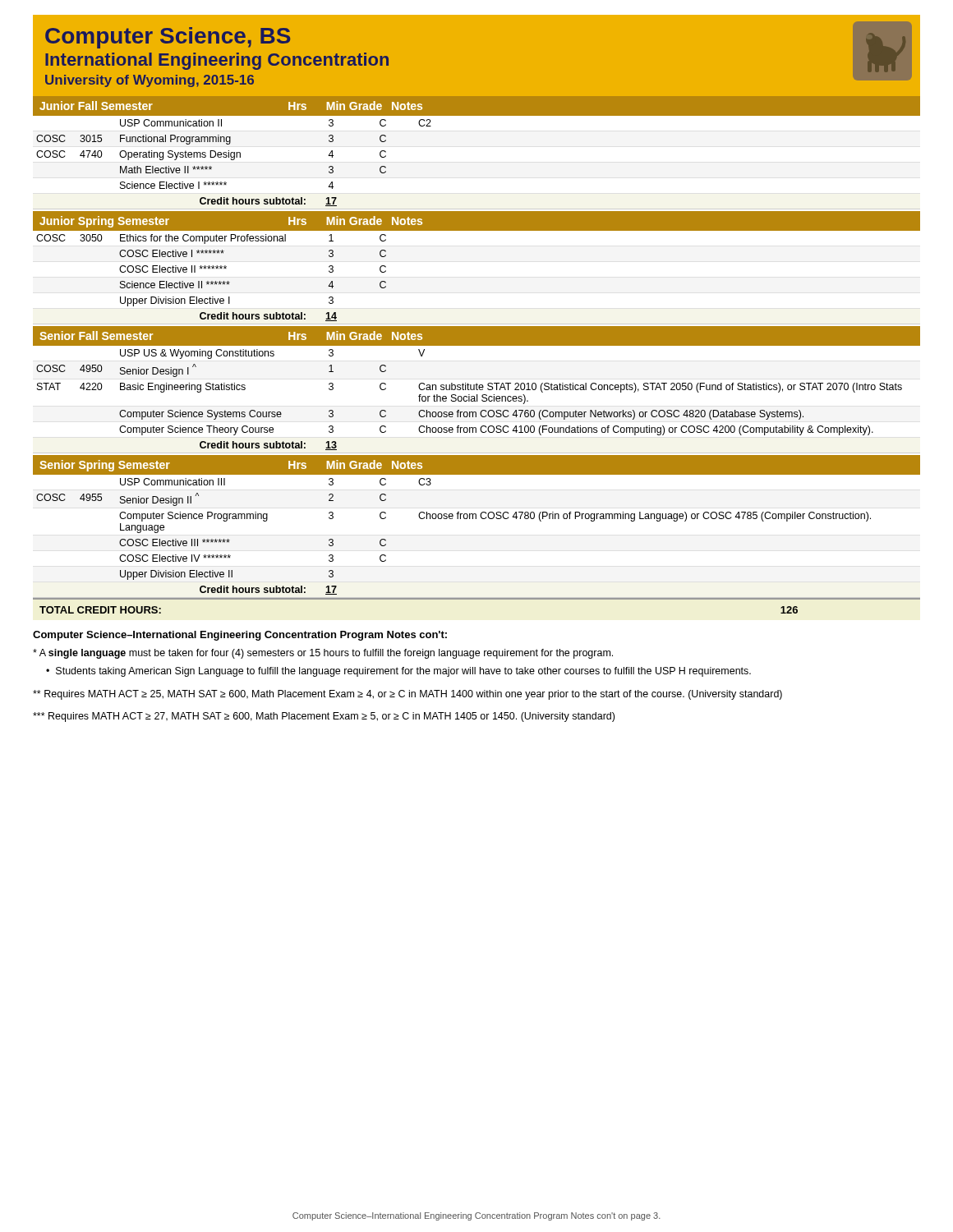This screenshot has height=1232, width=953.
Task: Click on the table containing "USP Communication II"
Action: click(x=476, y=162)
